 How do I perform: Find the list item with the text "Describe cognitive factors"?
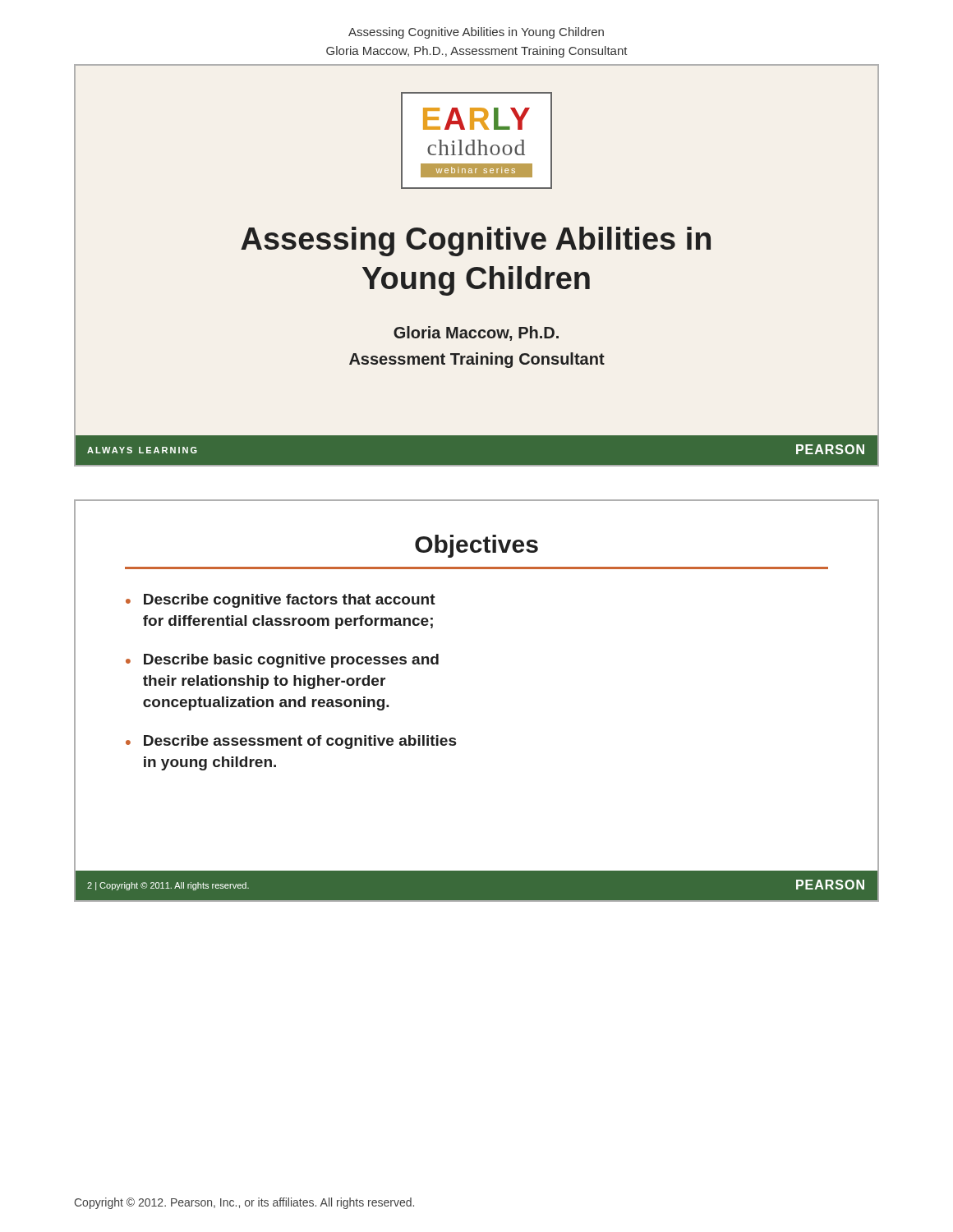click(x=289, y=610)
